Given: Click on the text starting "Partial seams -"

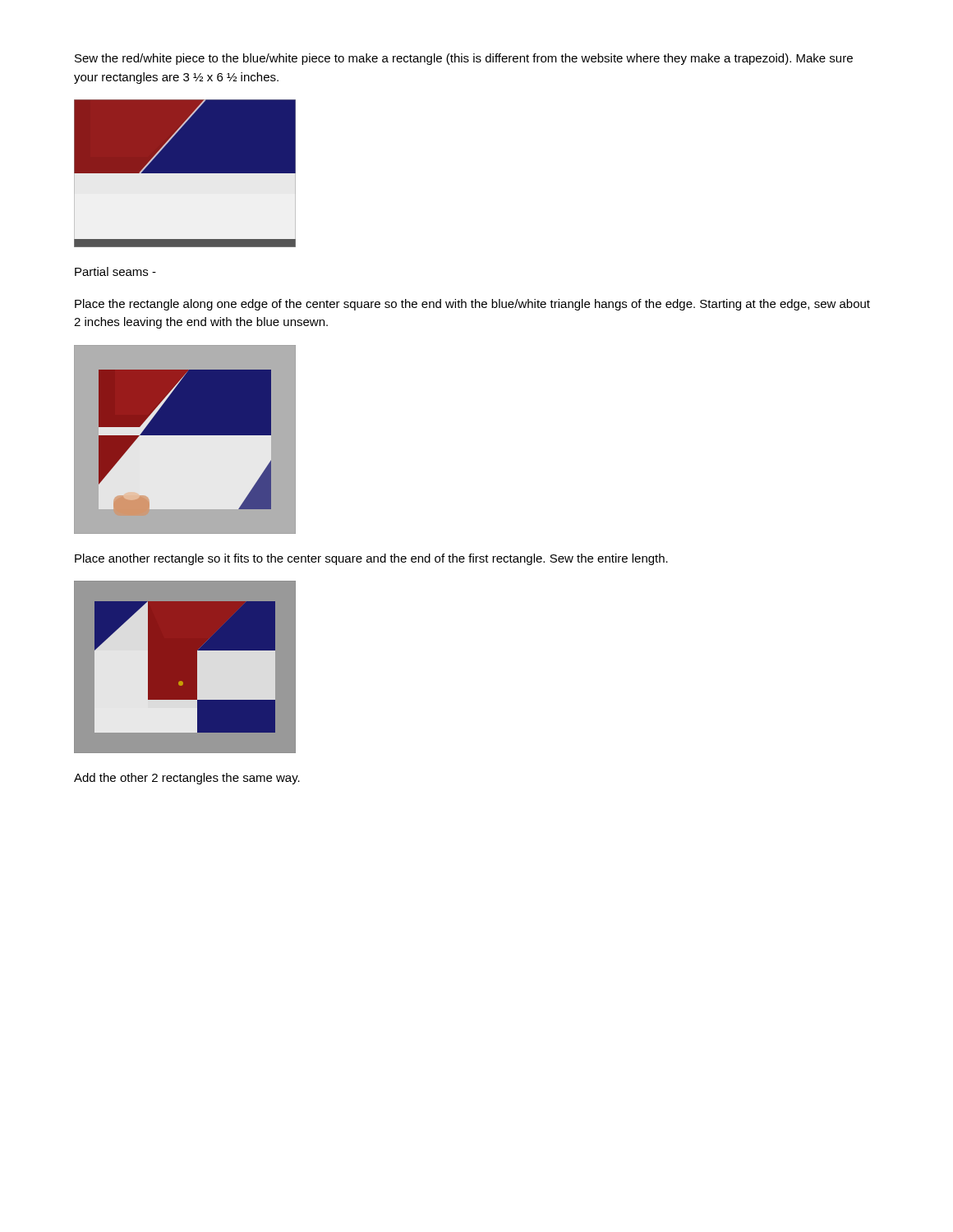Looking at the screenshot, I should point(115,271).
